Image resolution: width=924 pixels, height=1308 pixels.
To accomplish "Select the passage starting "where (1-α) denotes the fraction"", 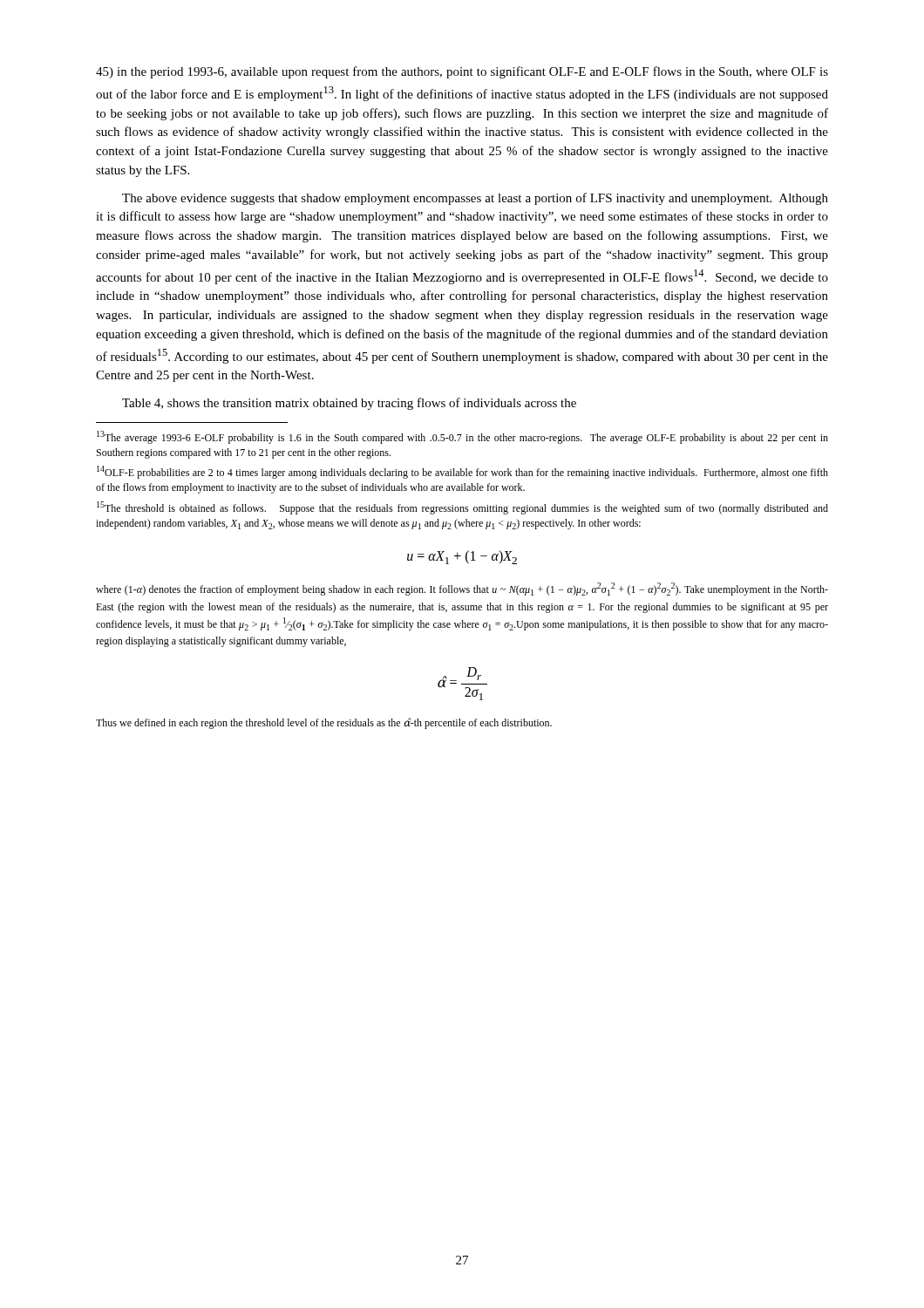I will 462,614.
